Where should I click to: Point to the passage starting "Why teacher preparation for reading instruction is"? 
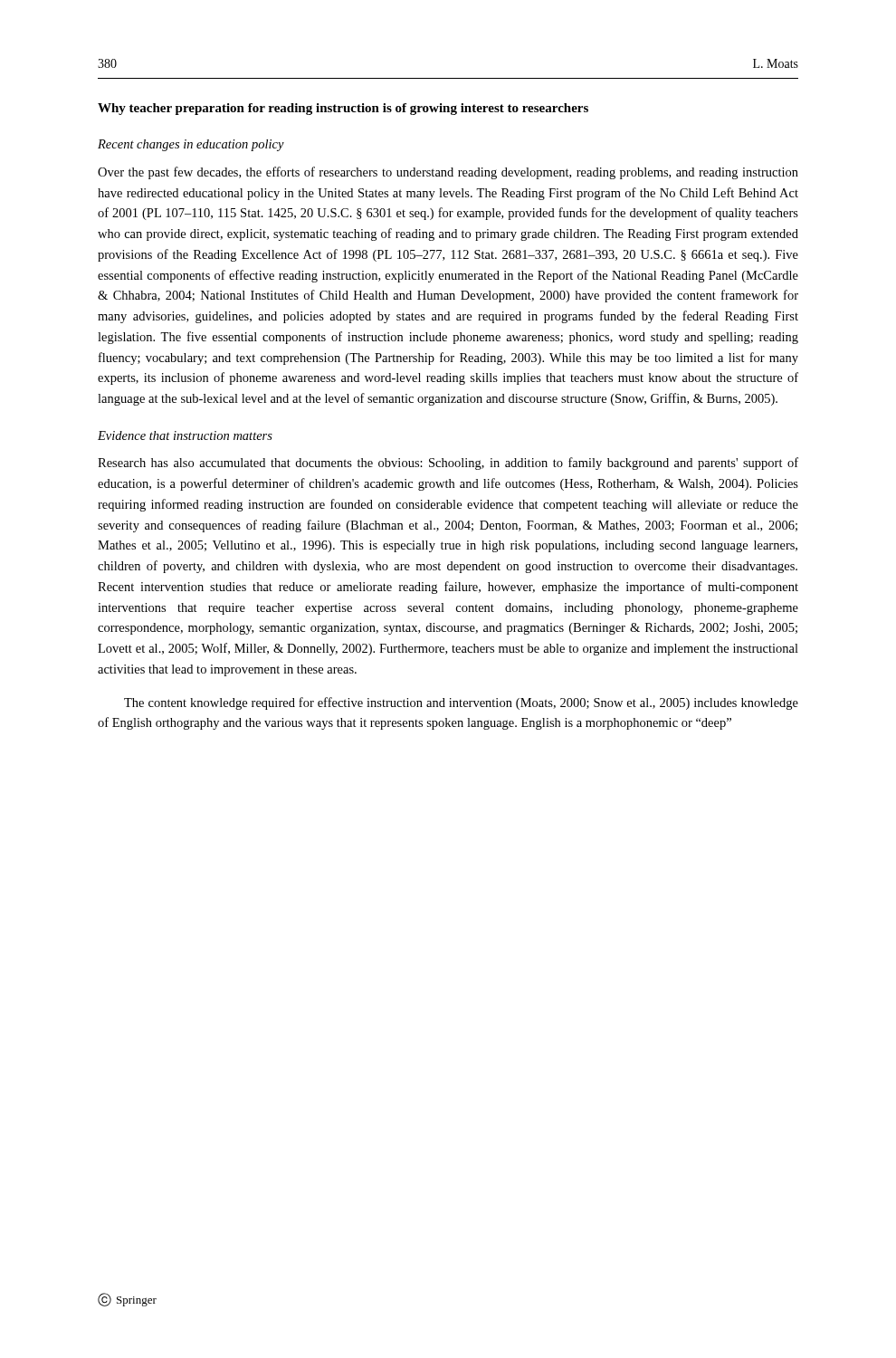click(x=343, y=107)
